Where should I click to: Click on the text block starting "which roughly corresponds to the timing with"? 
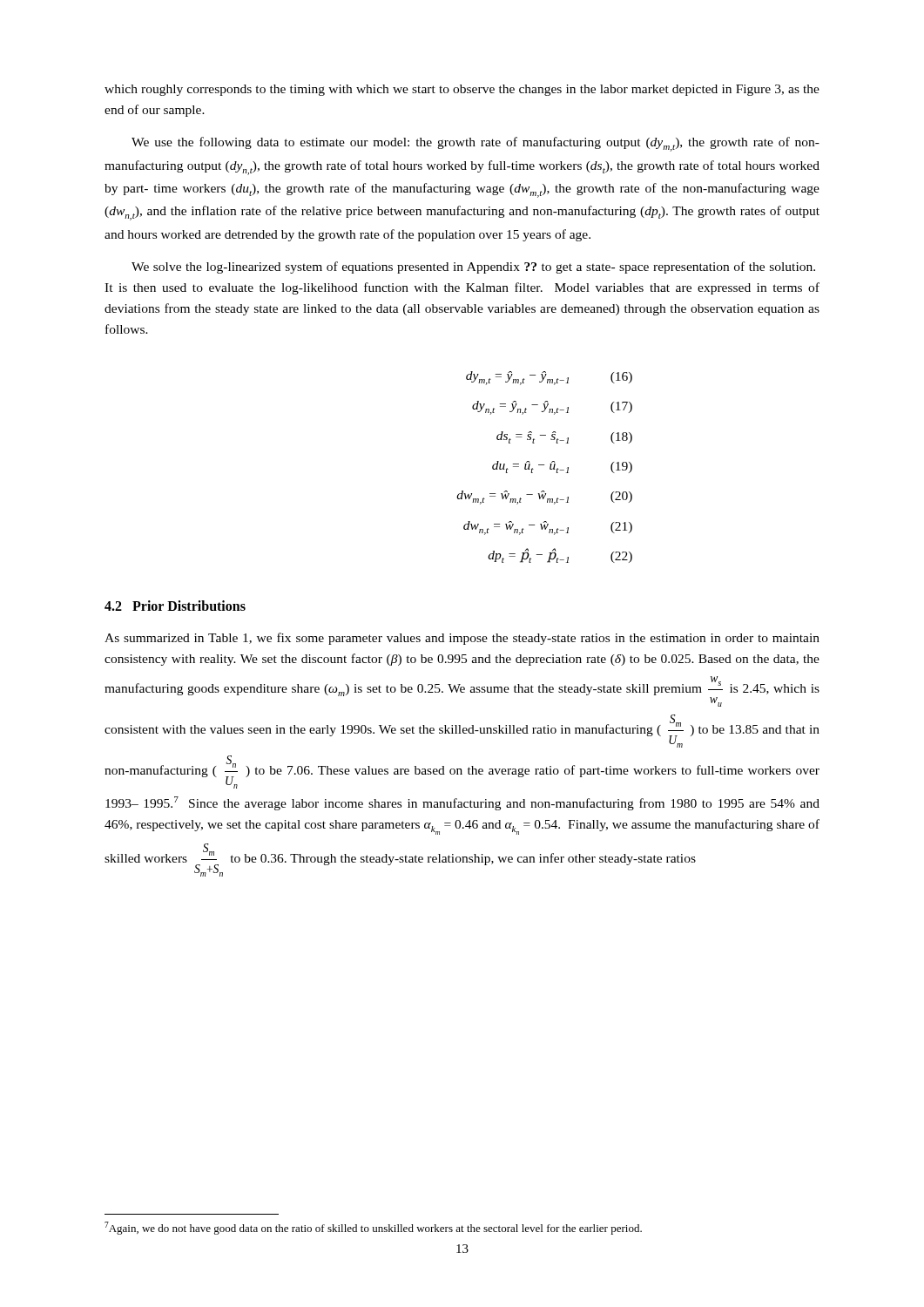pyautogui.click(x=462, y=99)
